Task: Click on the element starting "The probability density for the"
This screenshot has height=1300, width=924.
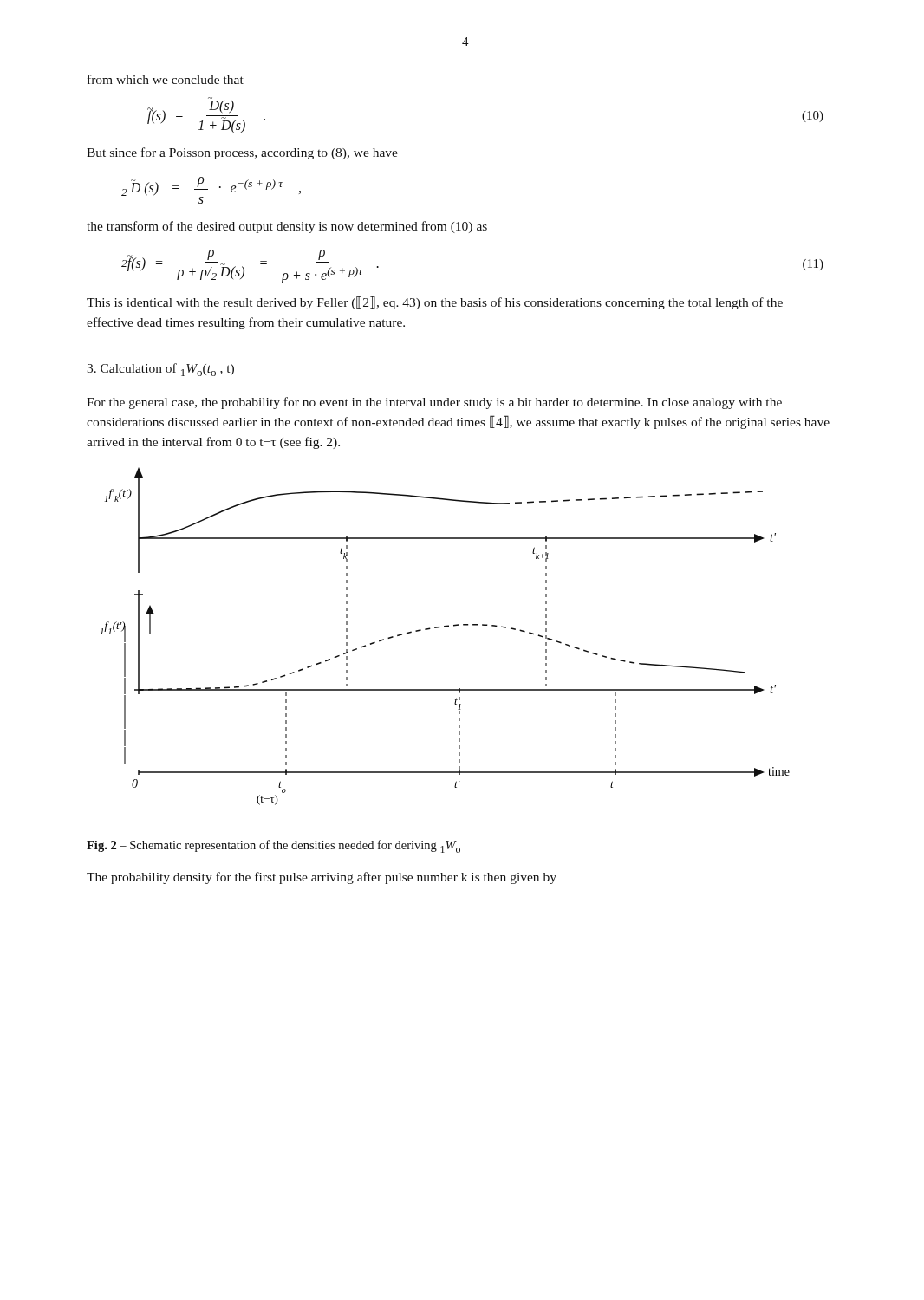Action: 459,877
